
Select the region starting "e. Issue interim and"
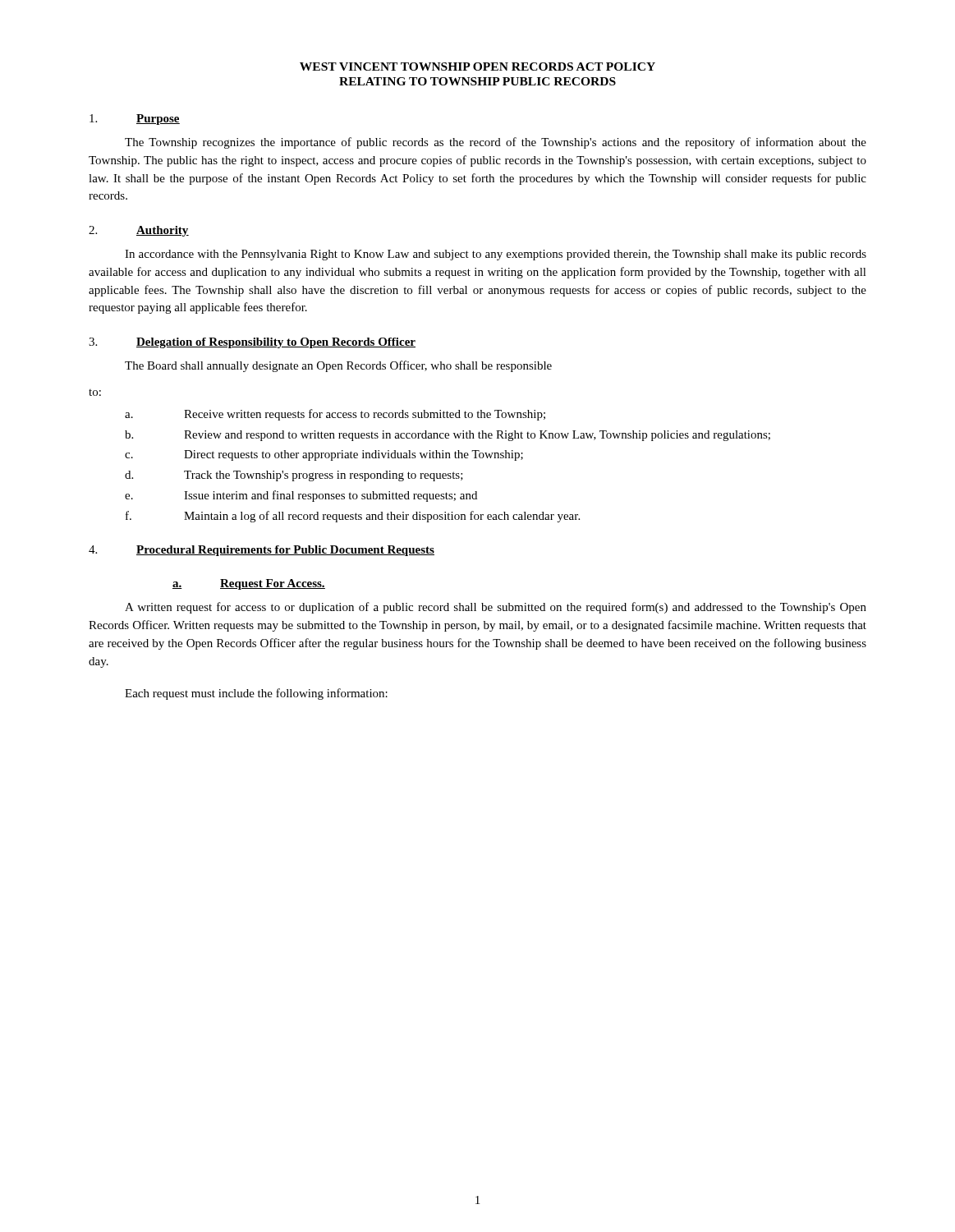click(x=478, y=496)
